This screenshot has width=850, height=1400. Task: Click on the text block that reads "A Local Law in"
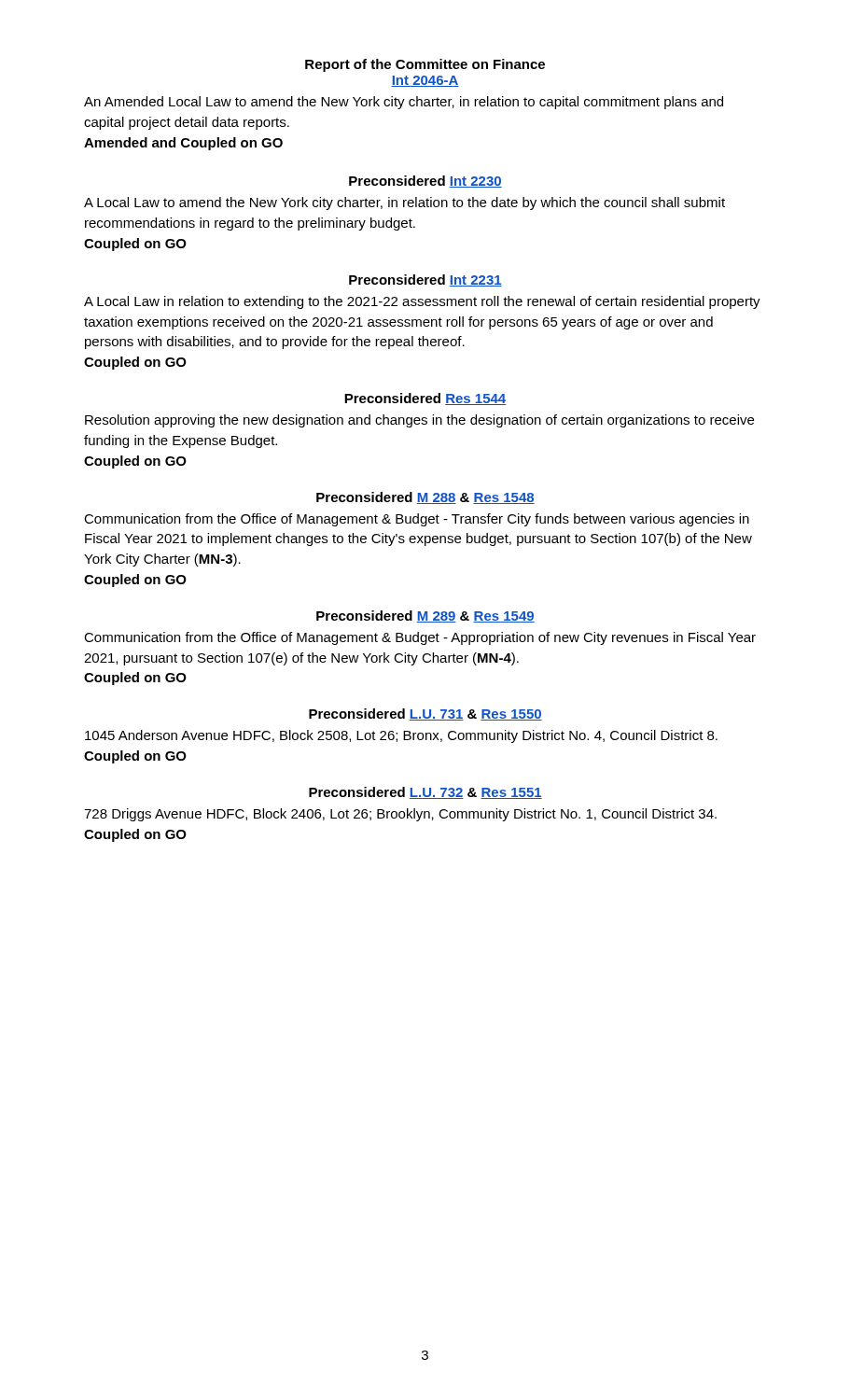[422, 321]
